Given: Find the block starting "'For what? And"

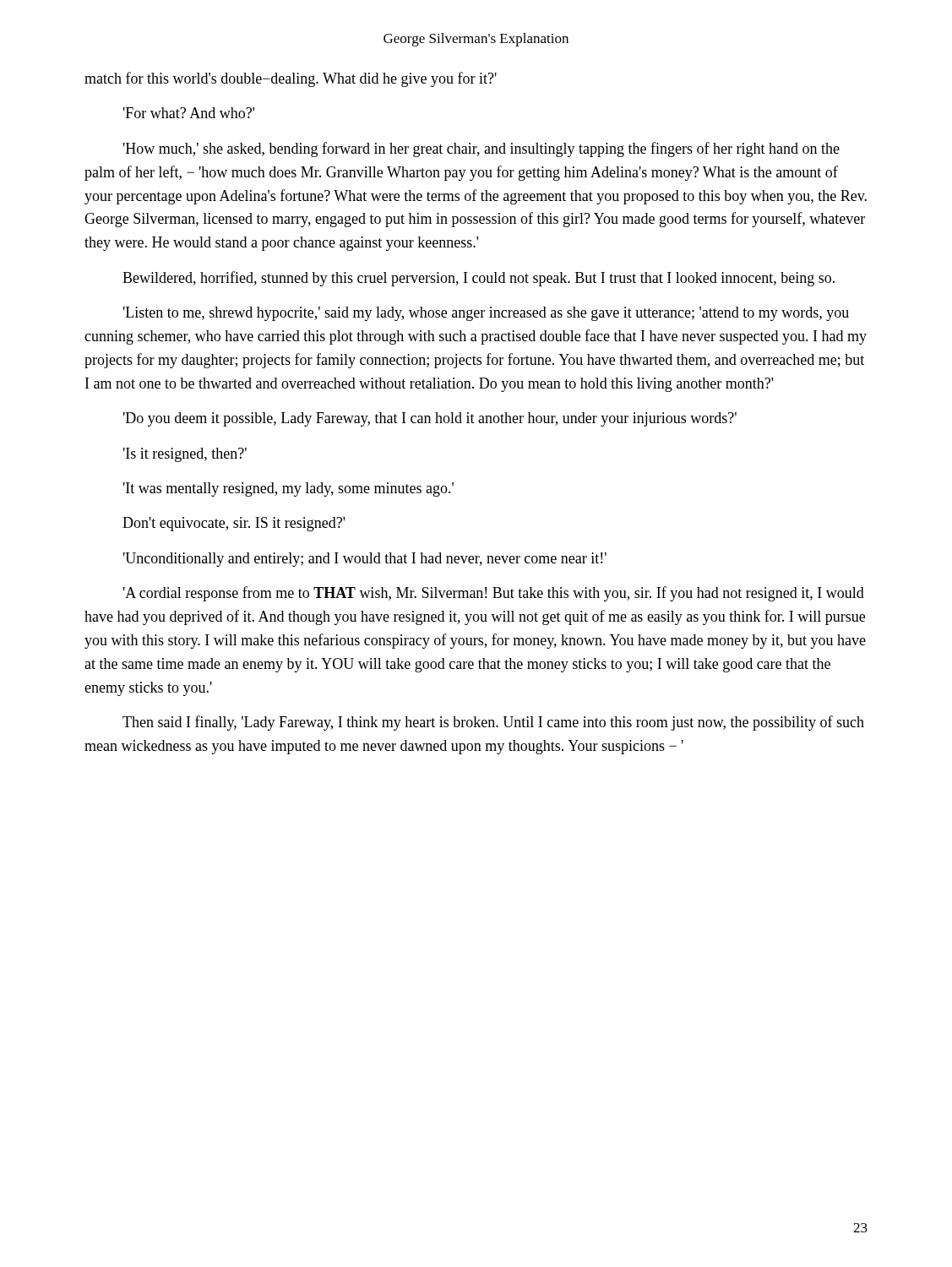Looking at the screenshot, I should [x=189, y=114].
